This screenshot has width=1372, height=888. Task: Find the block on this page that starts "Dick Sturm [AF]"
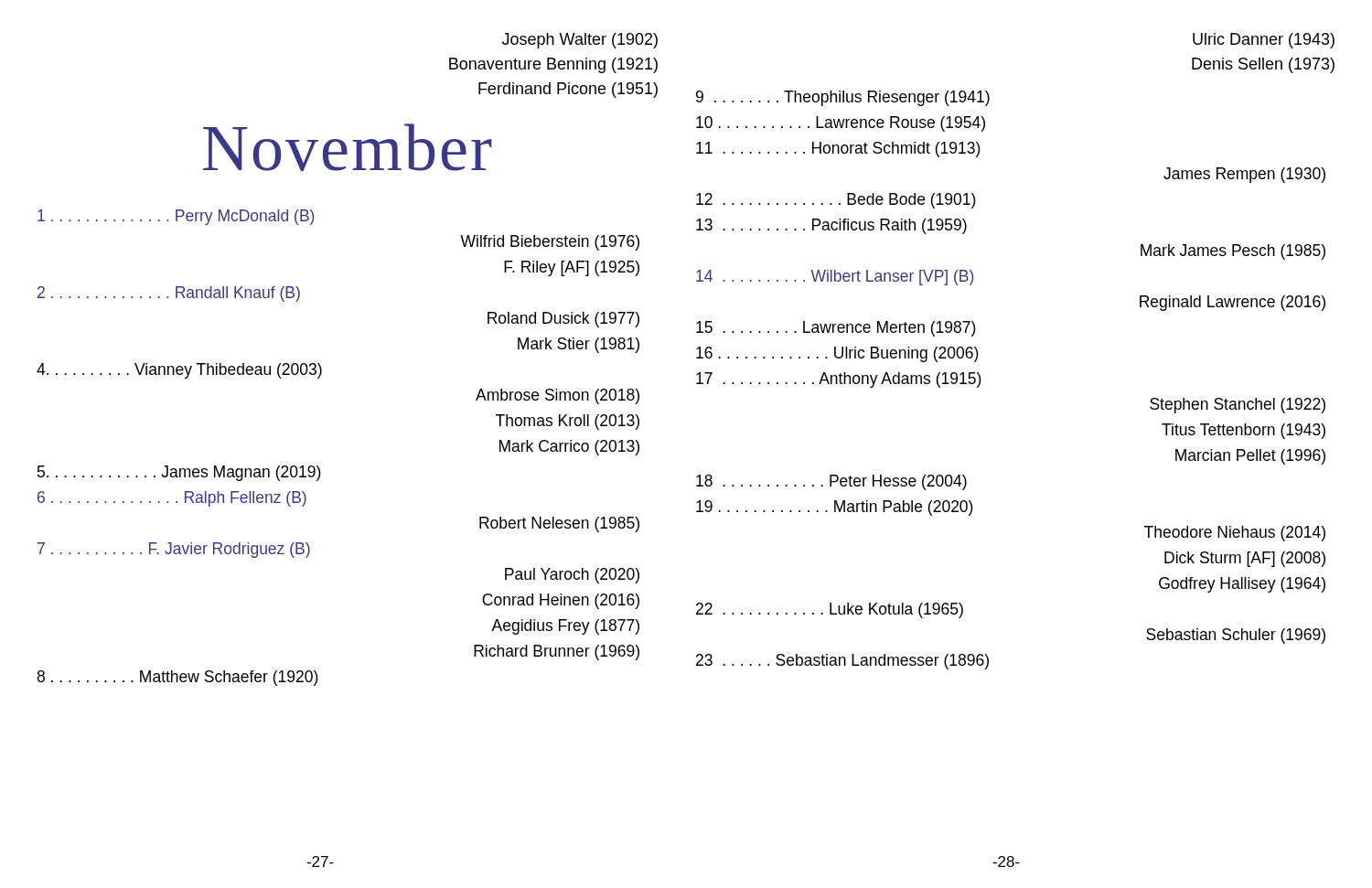[1245, 558]
